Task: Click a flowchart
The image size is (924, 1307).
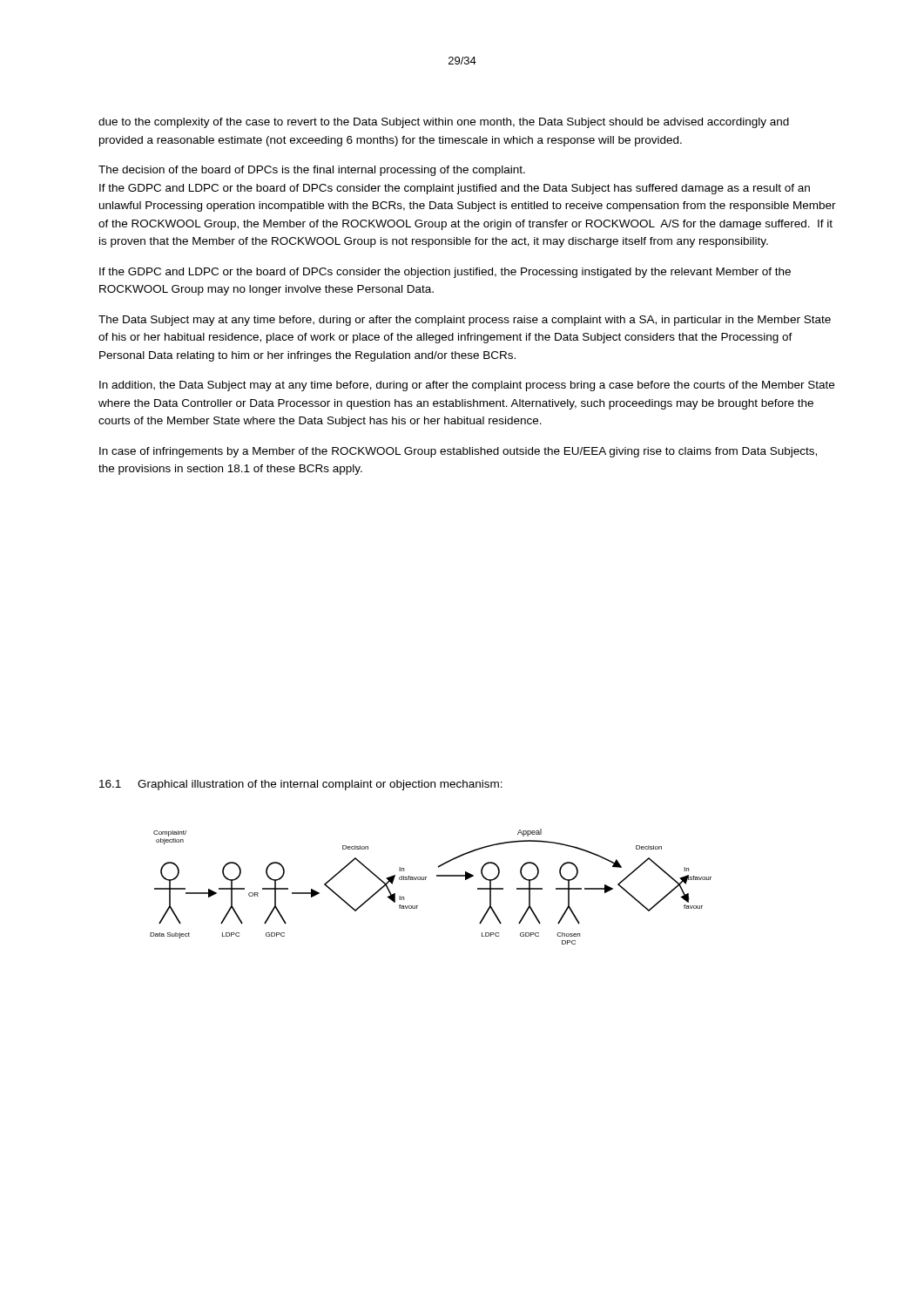Action: 468,919
